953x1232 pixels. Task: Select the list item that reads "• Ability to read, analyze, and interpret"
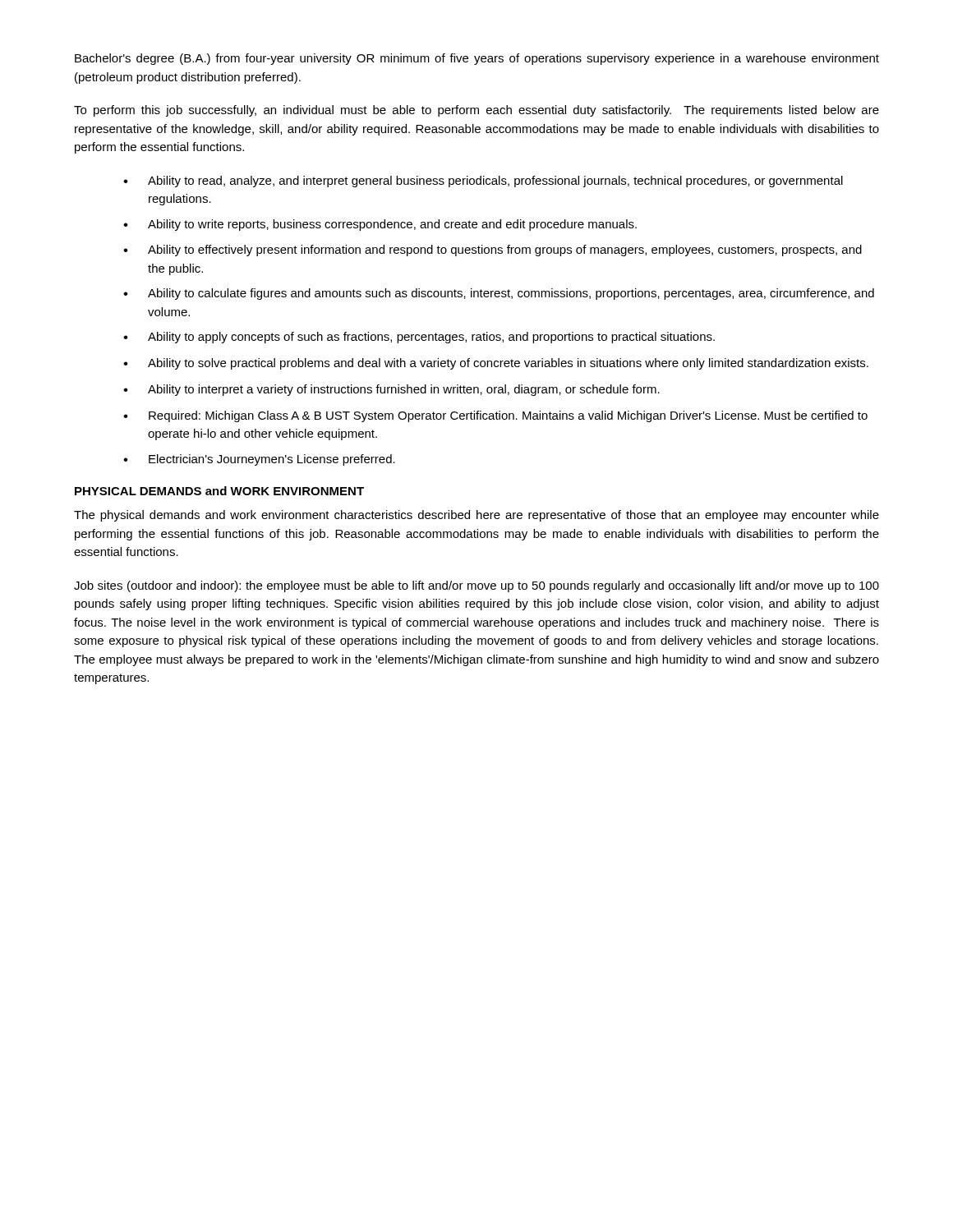[501, 190]
